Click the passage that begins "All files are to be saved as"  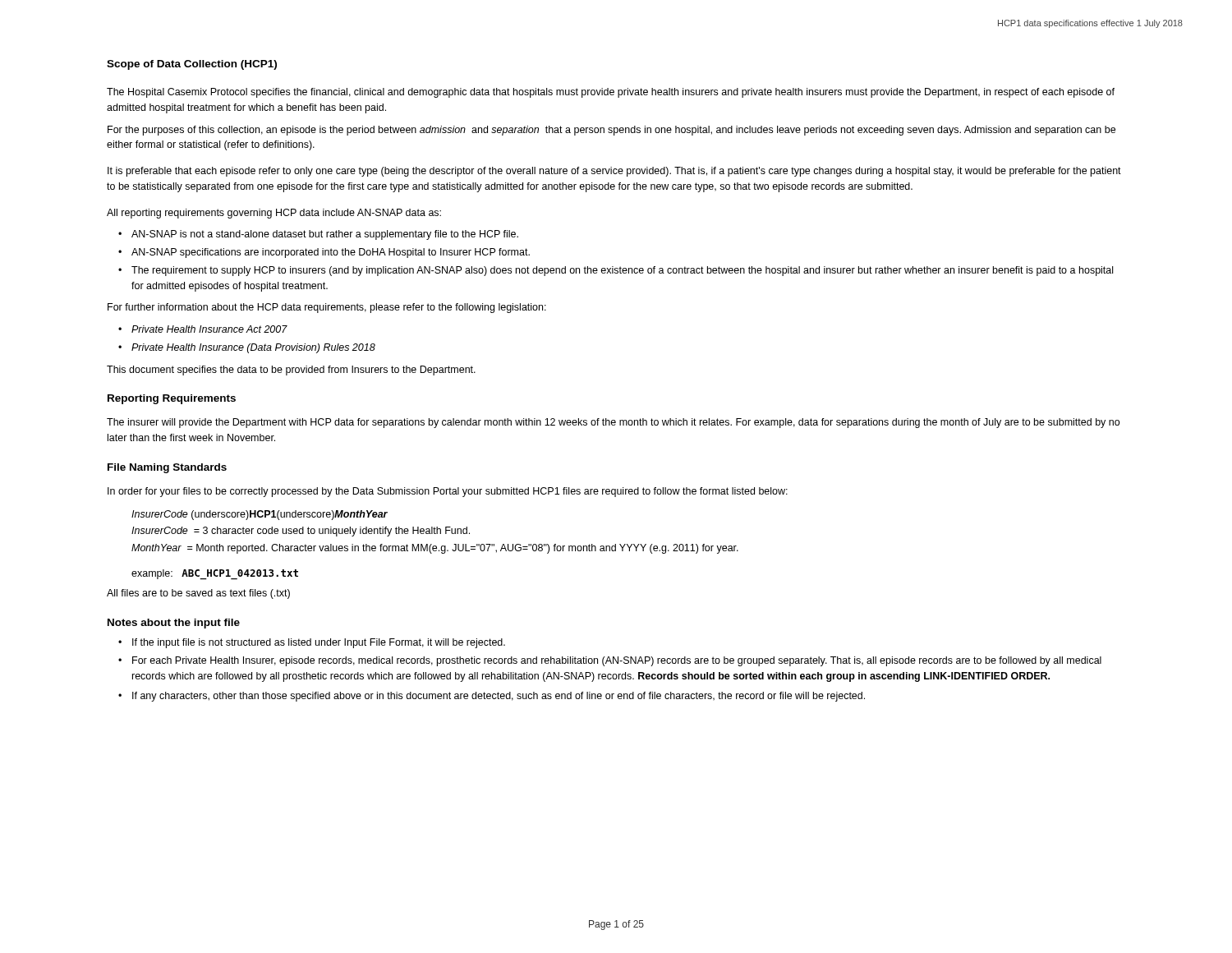point(199,593)
